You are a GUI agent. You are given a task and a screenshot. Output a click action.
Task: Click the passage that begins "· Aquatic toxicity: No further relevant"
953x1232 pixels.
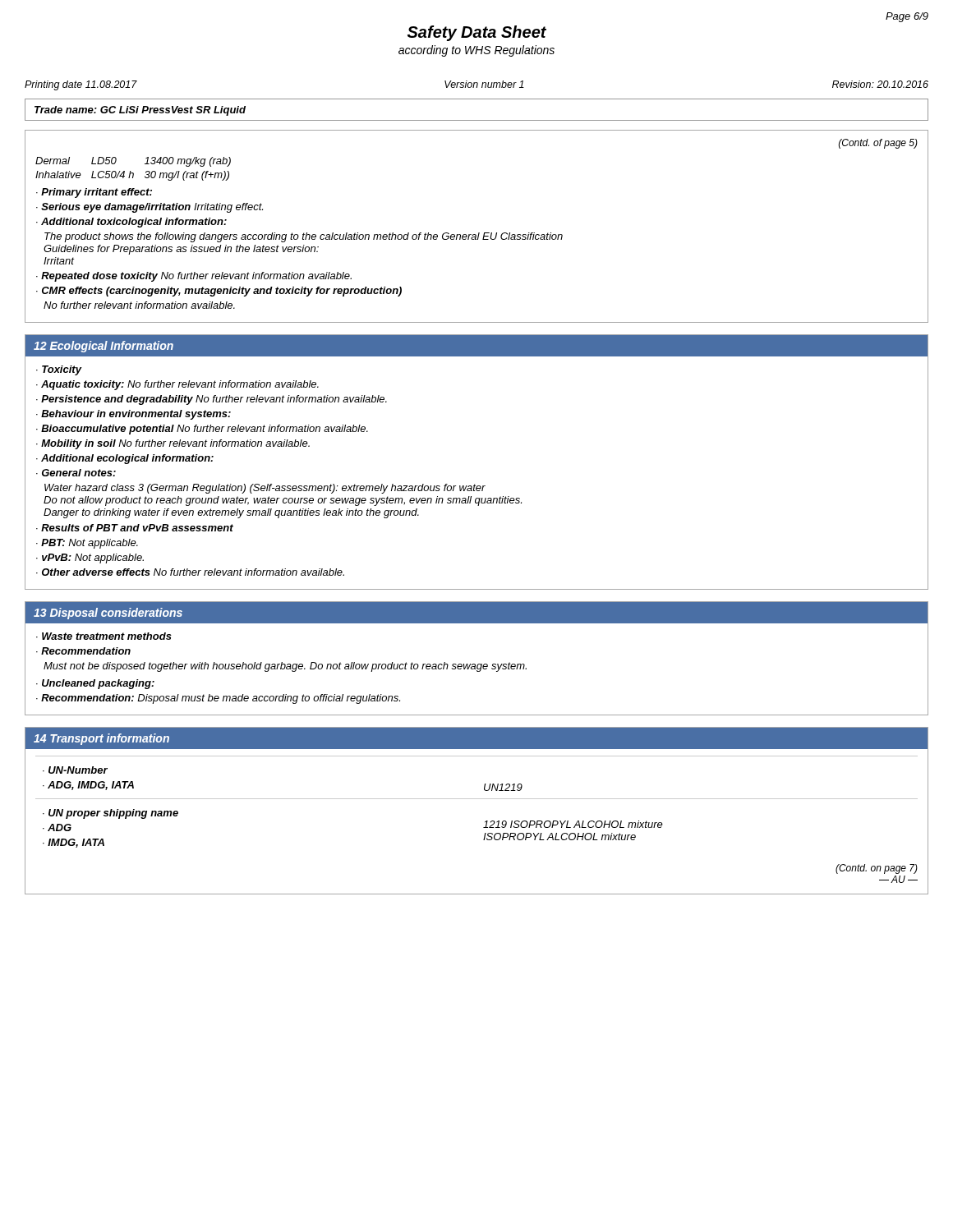(177, 384)
